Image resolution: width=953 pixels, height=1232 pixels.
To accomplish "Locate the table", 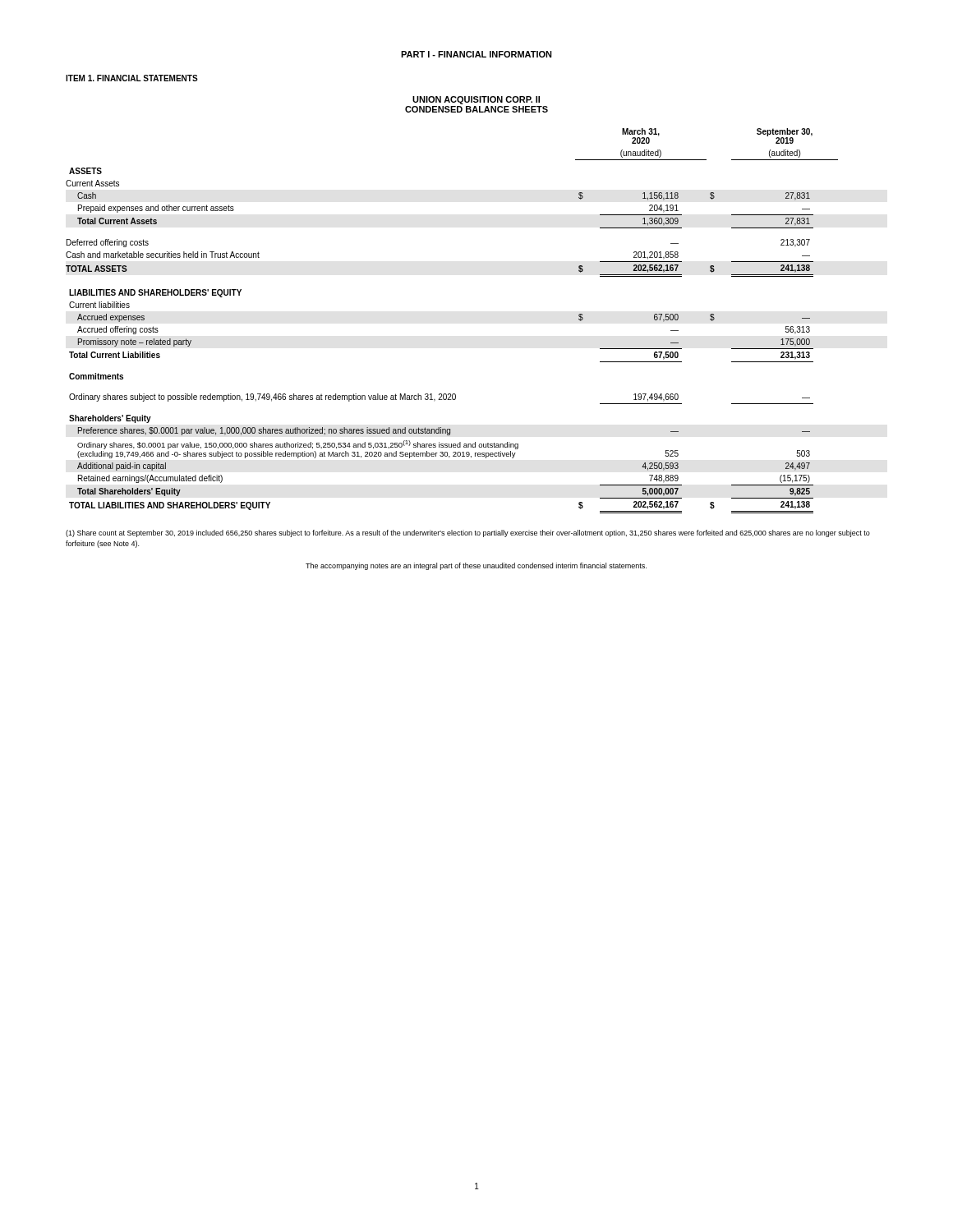I will coord(476,319).
